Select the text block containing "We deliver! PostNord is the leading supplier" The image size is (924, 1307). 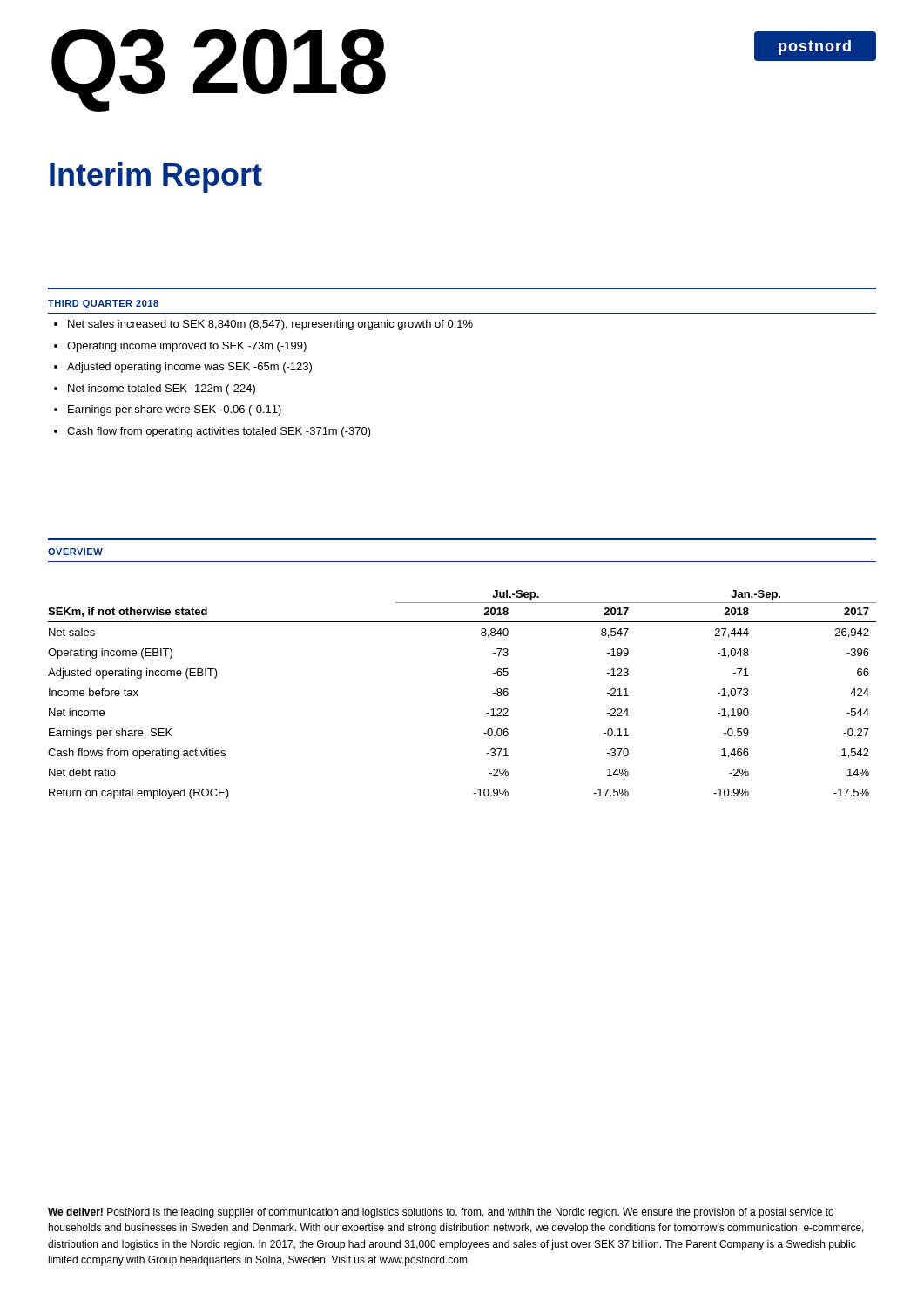click(456, 1236)
